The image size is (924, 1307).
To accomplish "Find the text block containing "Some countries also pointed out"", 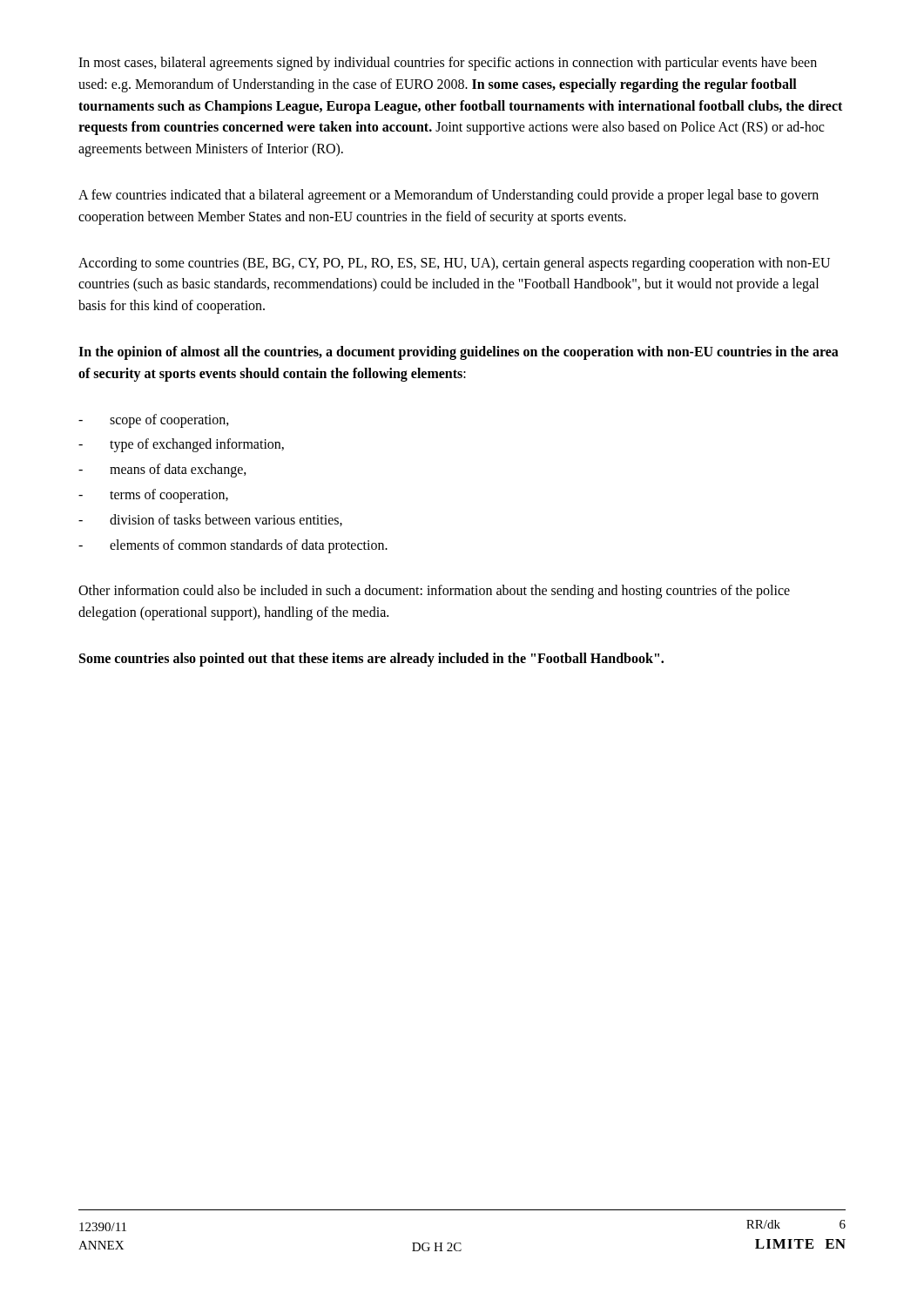I will tap(462, 659).
